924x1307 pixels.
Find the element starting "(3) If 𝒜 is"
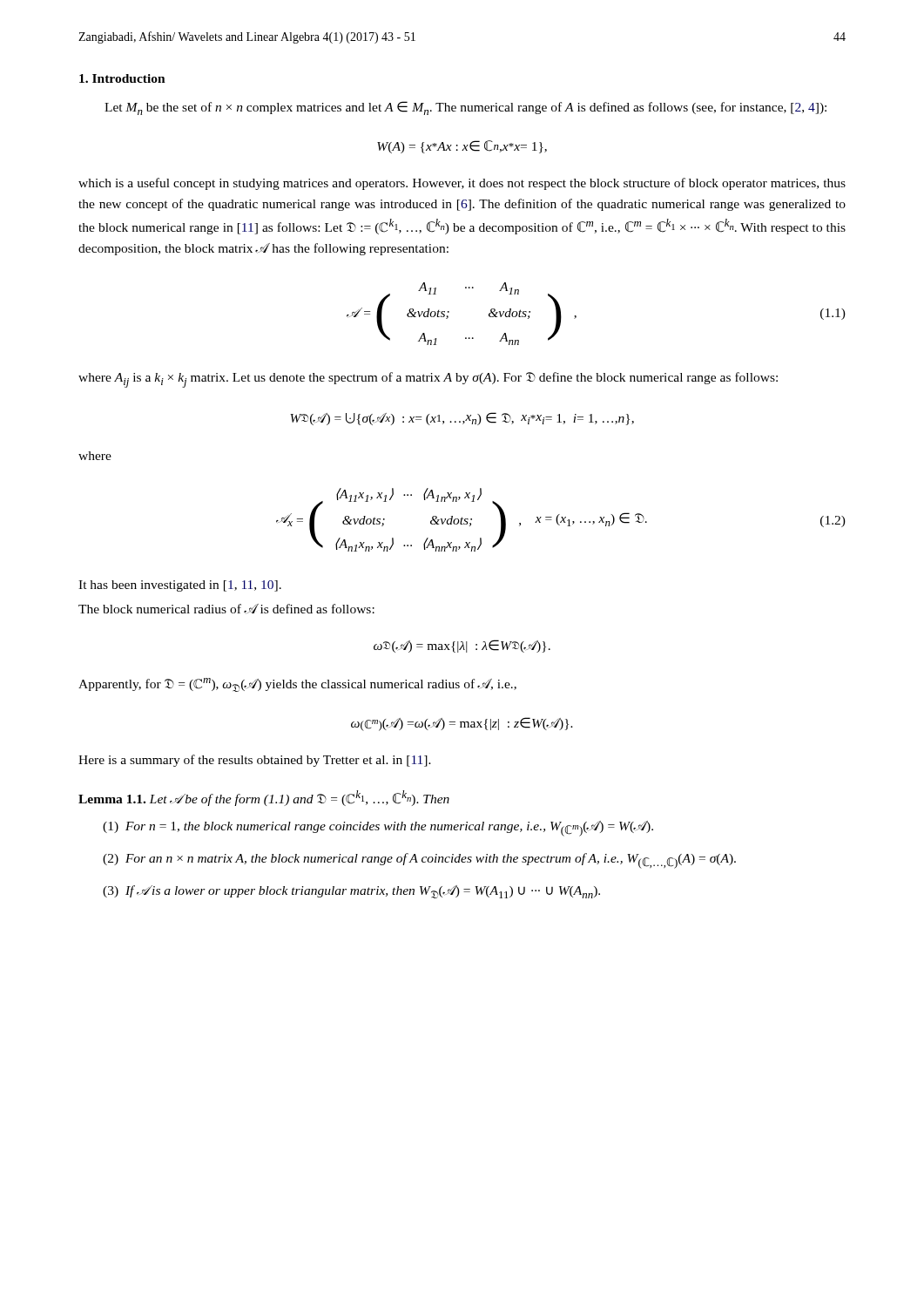(x=352, y=891)
